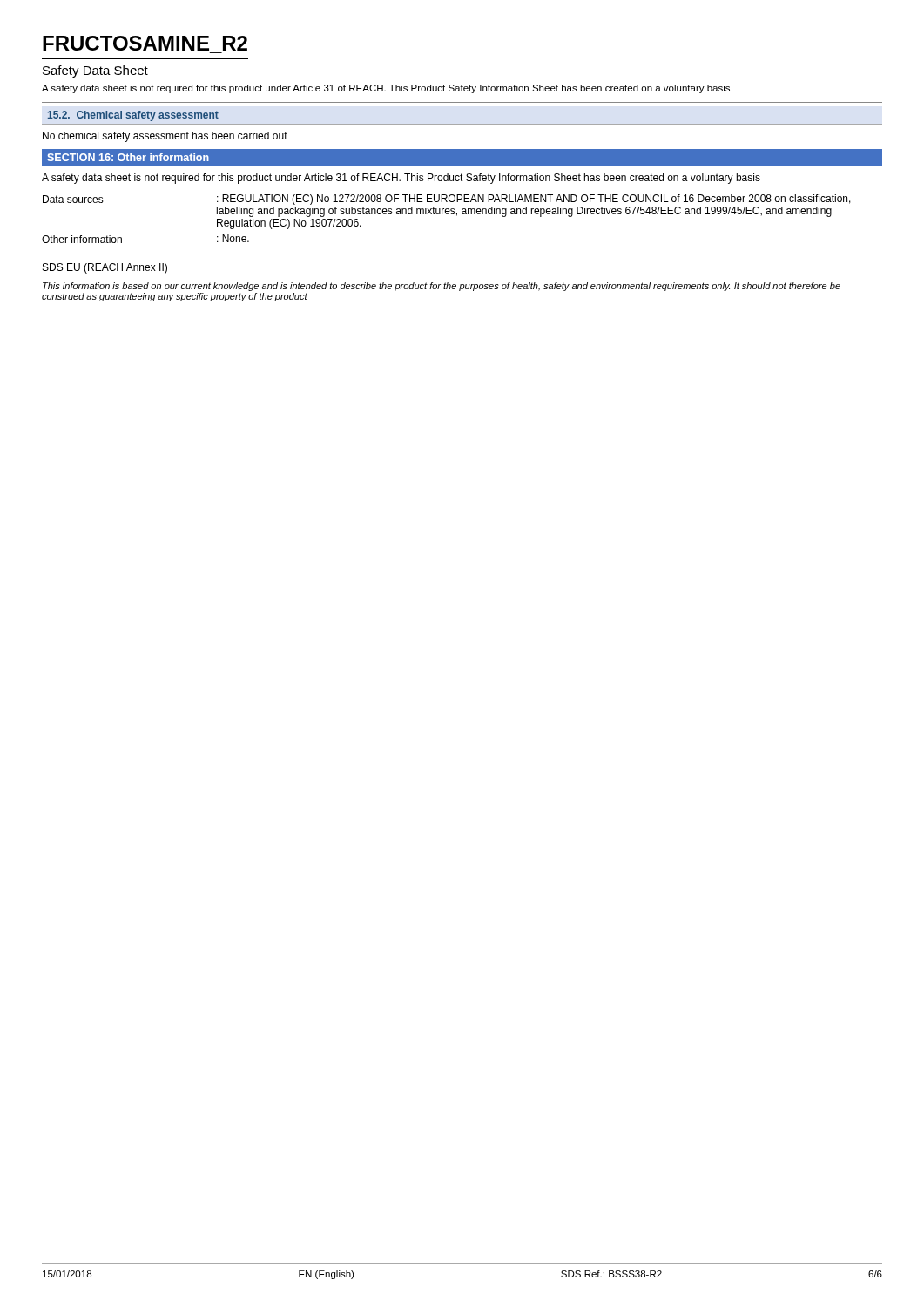Find the block starting "15.2. Chemical safety assessment"
Screen dimensions: 1307x924
click(462, 115)
